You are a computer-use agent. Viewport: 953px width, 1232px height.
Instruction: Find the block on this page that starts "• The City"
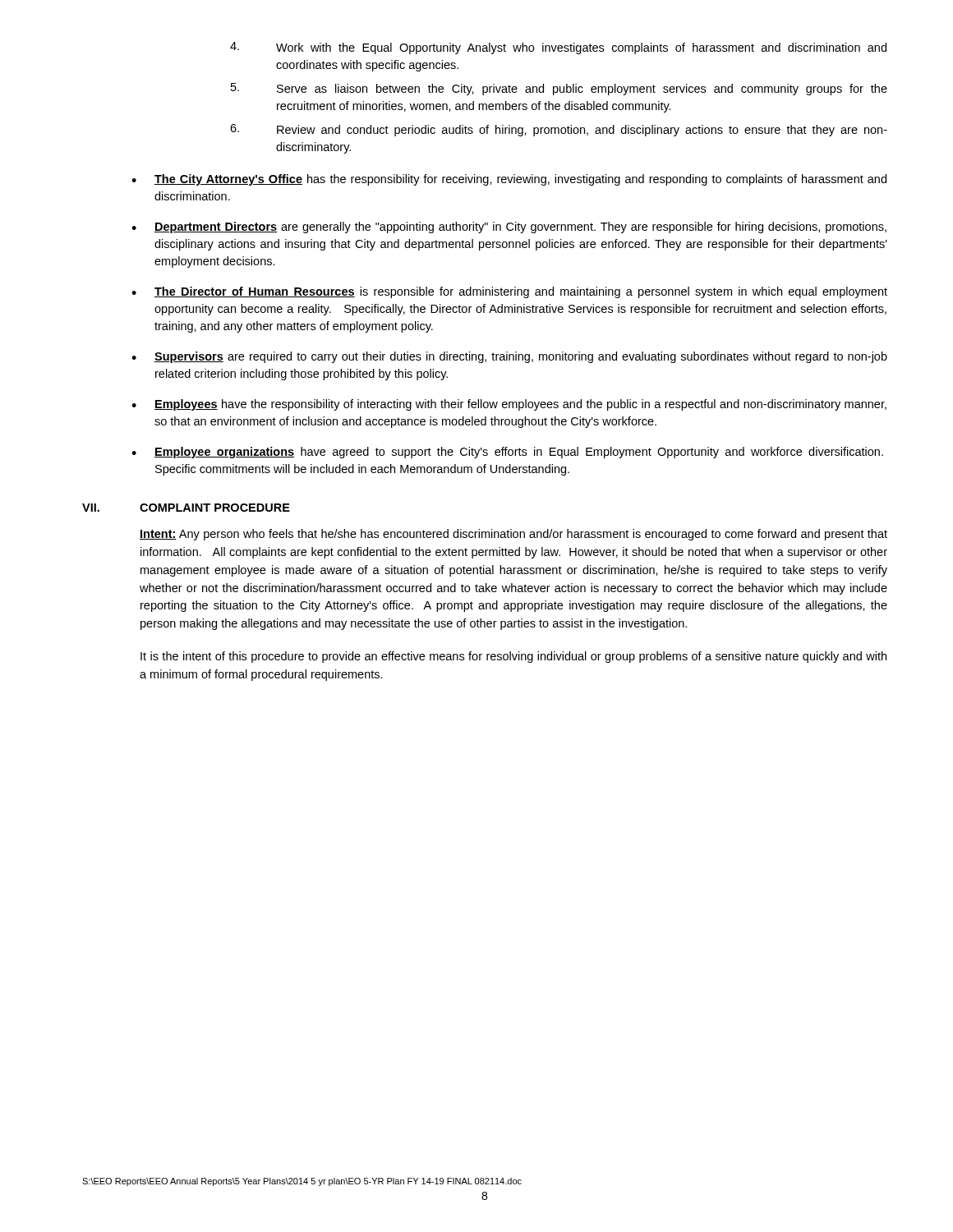(x=509, y=188)
